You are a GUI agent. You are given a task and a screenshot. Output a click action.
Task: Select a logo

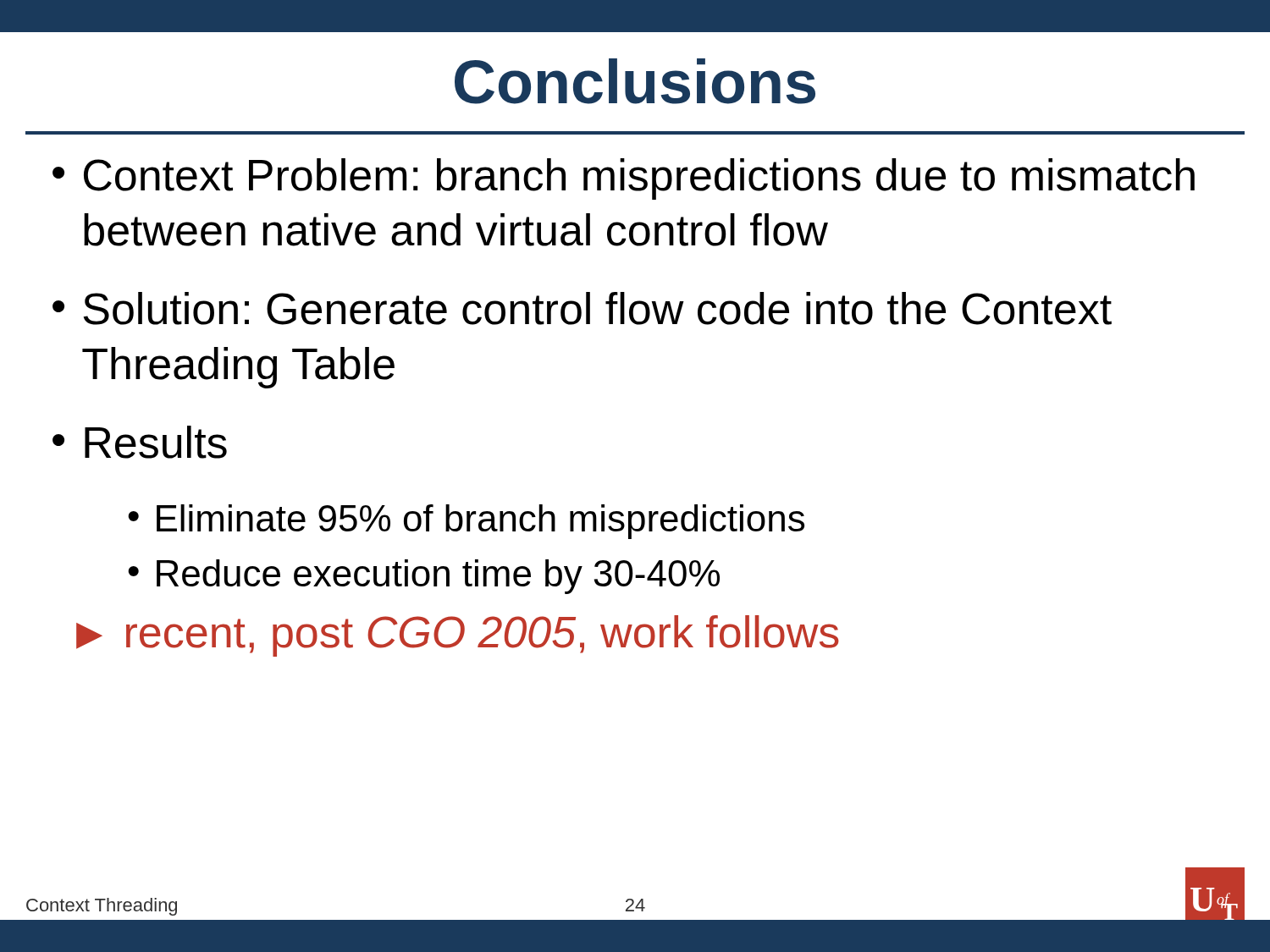click(x=1215, y=897)
